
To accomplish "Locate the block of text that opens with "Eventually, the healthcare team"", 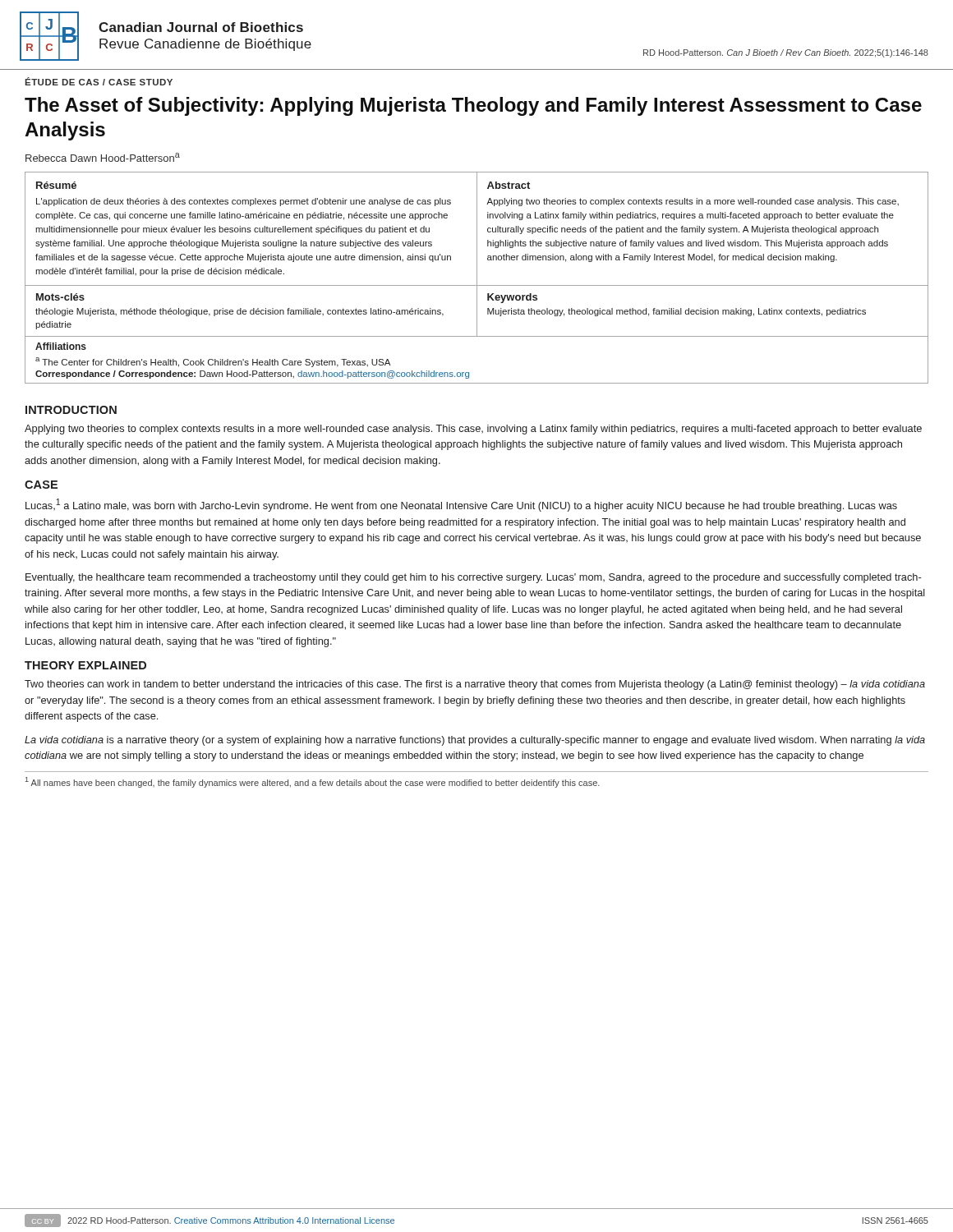I will pos(475,609).
